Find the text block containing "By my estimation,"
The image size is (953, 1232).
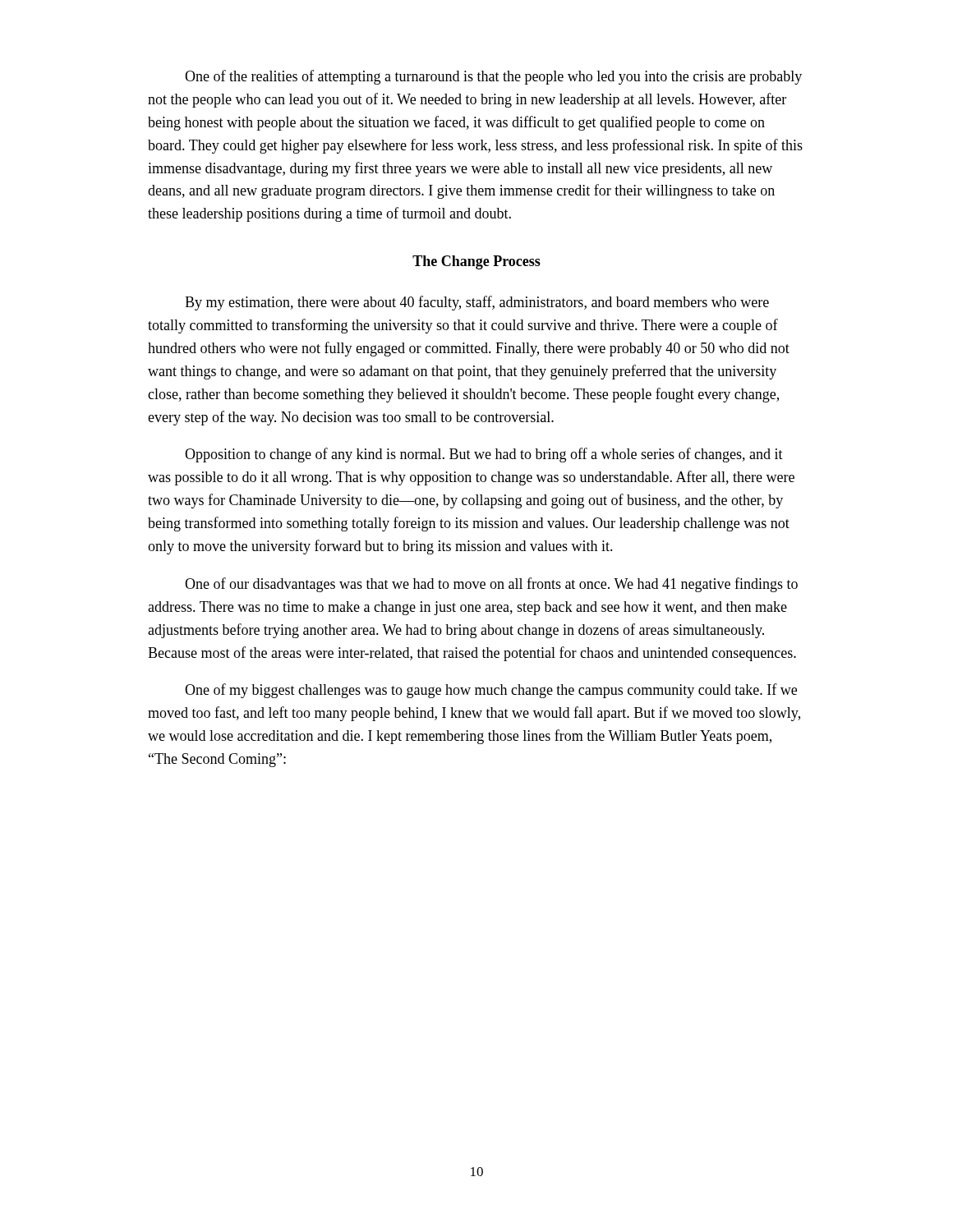(476, 360)
